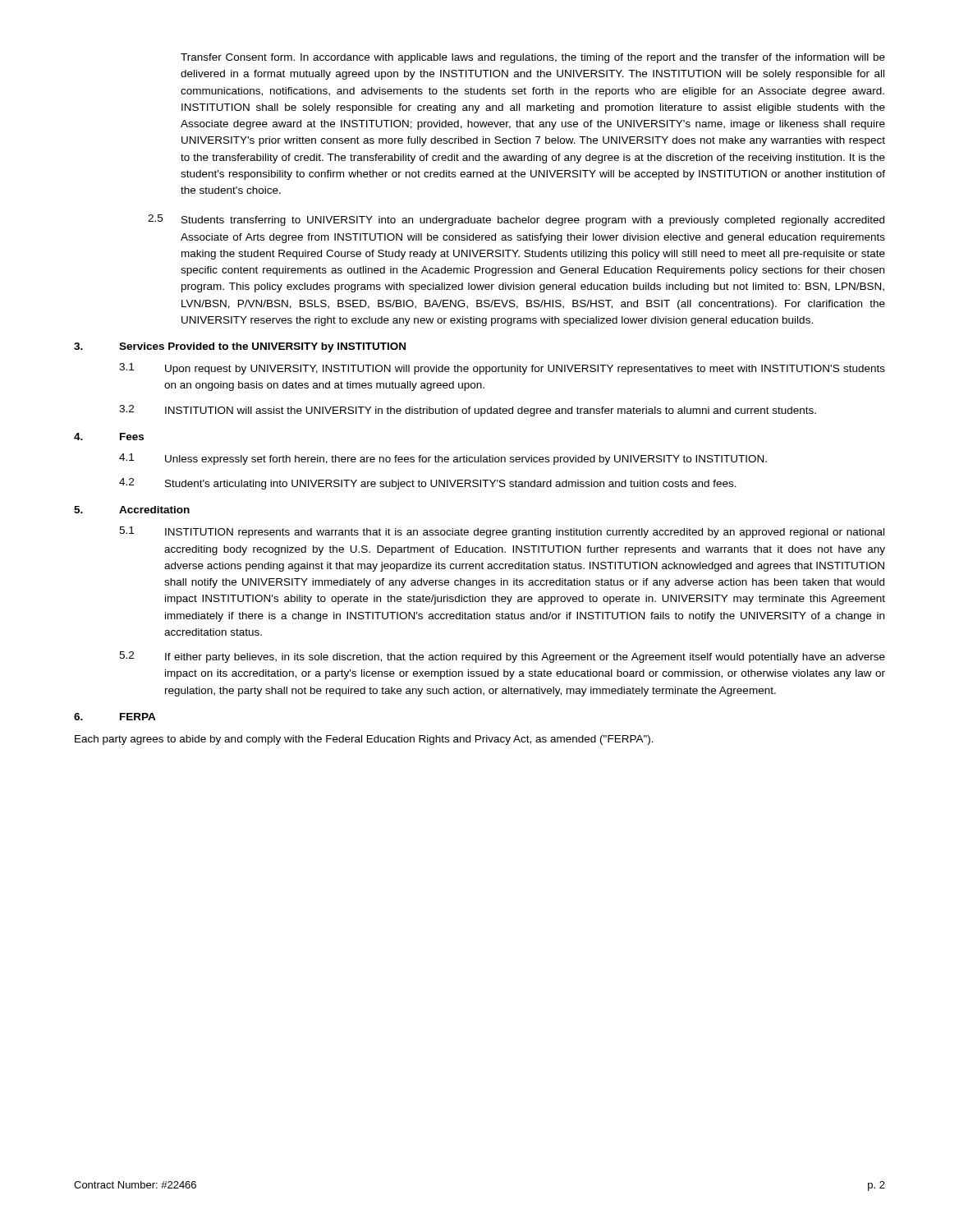Locate the section header with the text "3. Services Provided to the UNIVERSITY by INSTITUTION"
This screenshot has height=1232, width=959.
coord(240,347)
